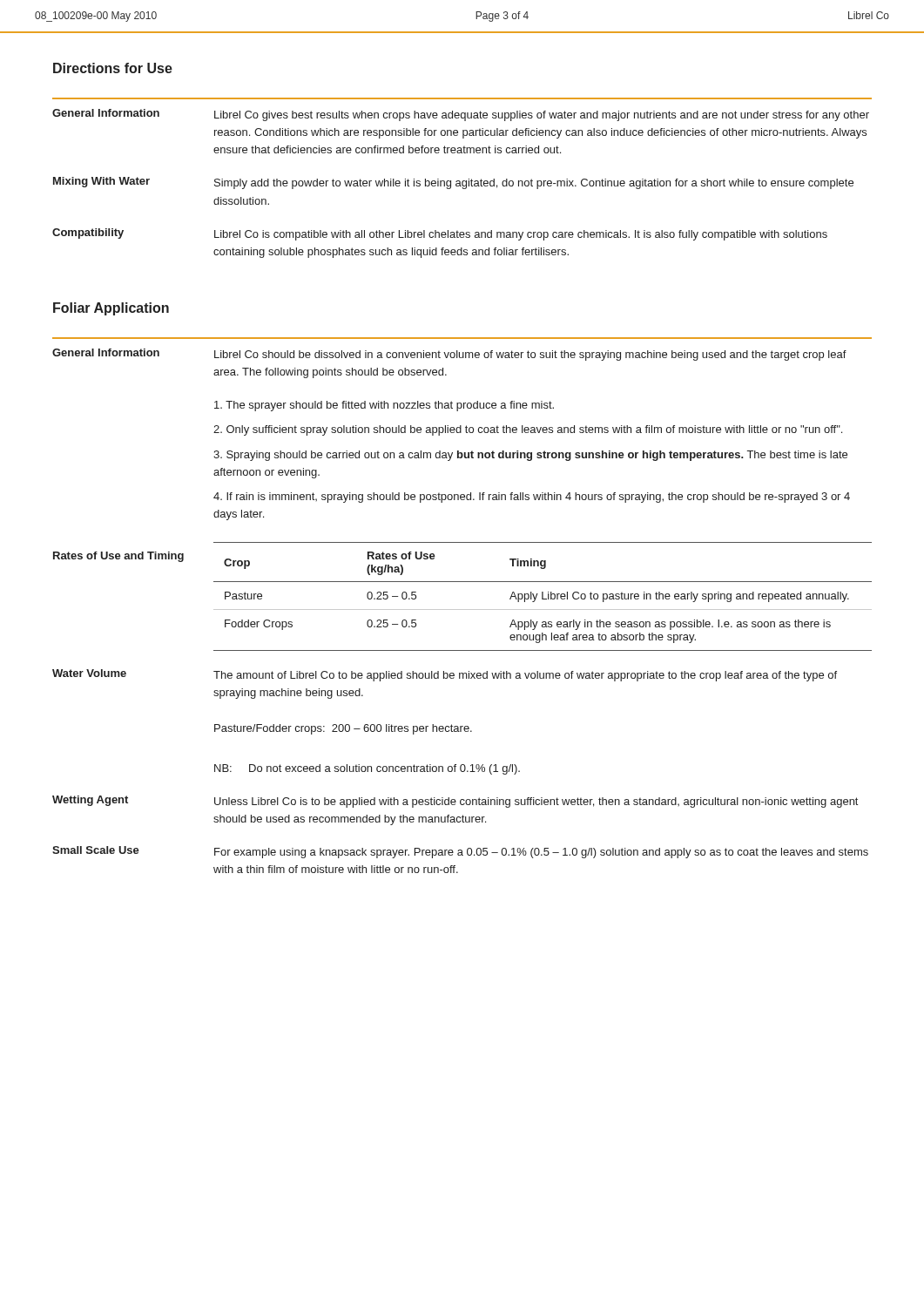Find the block on this page that starts "General Information Librel Co gives best results when"
The width and height of the screenshot is (924, 1307).
462,133
